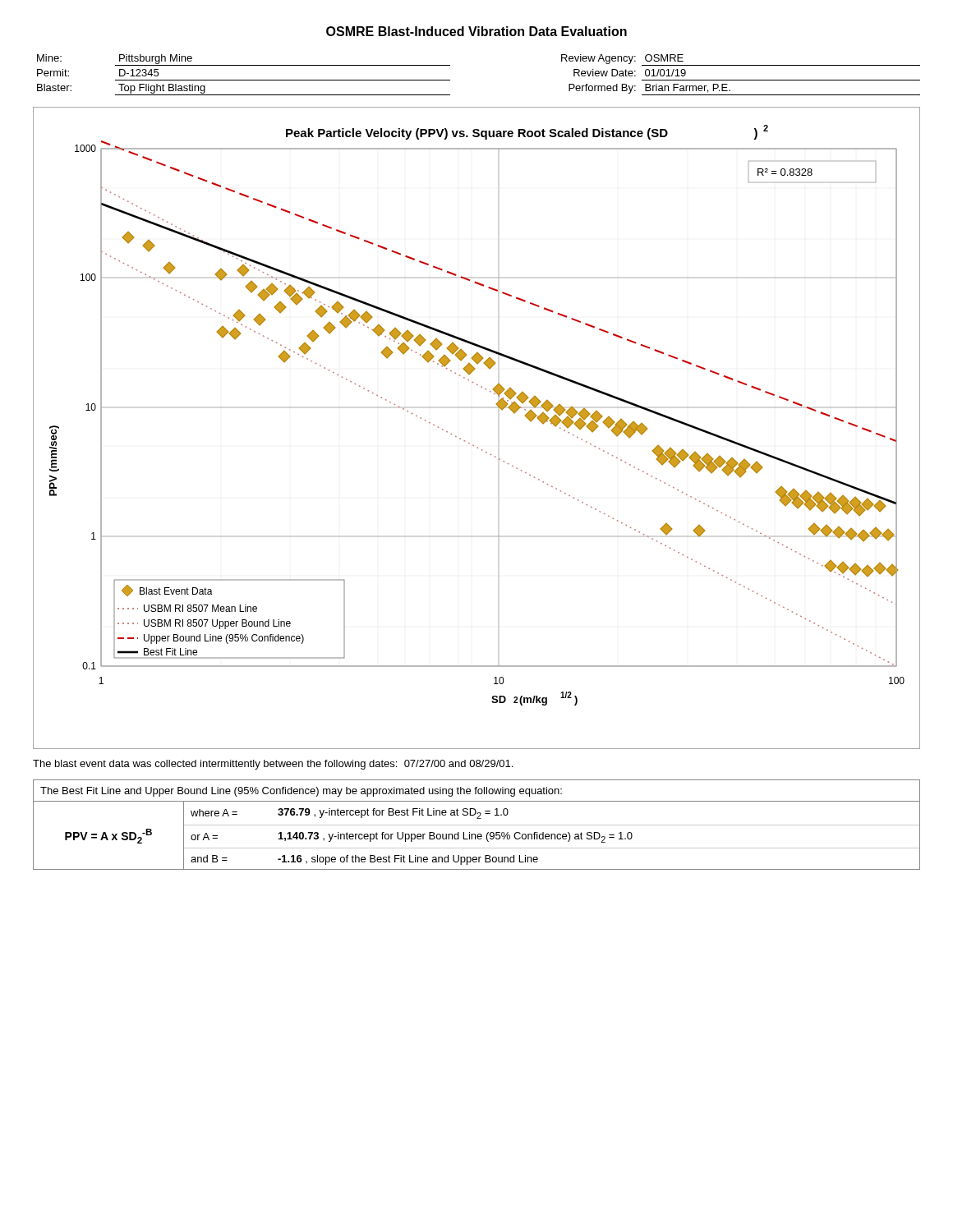Click on the region starting "OSMRE Blast-Induced Vibration Data"
Screen dimensions: 1232x953
[x=476, y=32]
